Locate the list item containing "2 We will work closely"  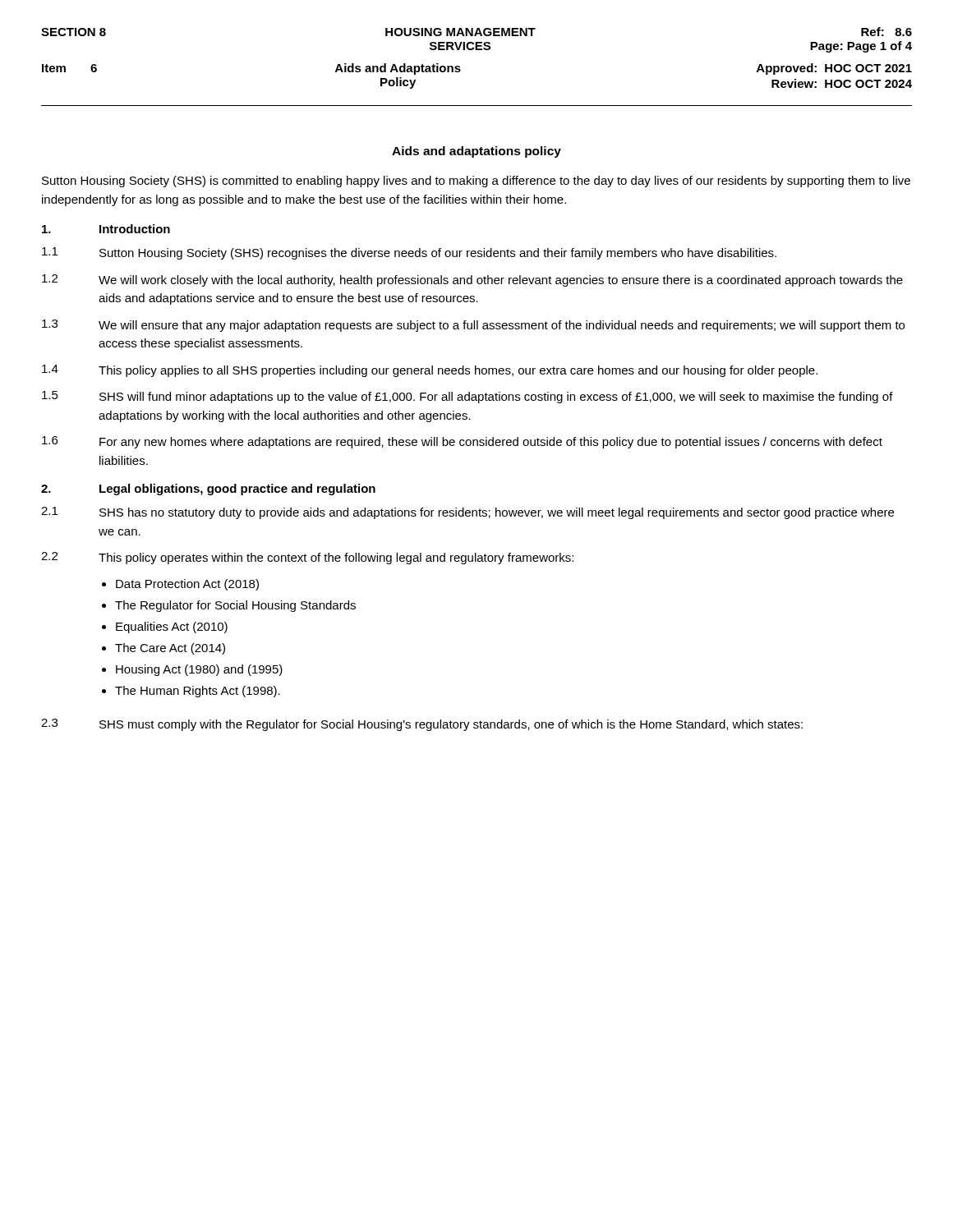tap(476, 289)
